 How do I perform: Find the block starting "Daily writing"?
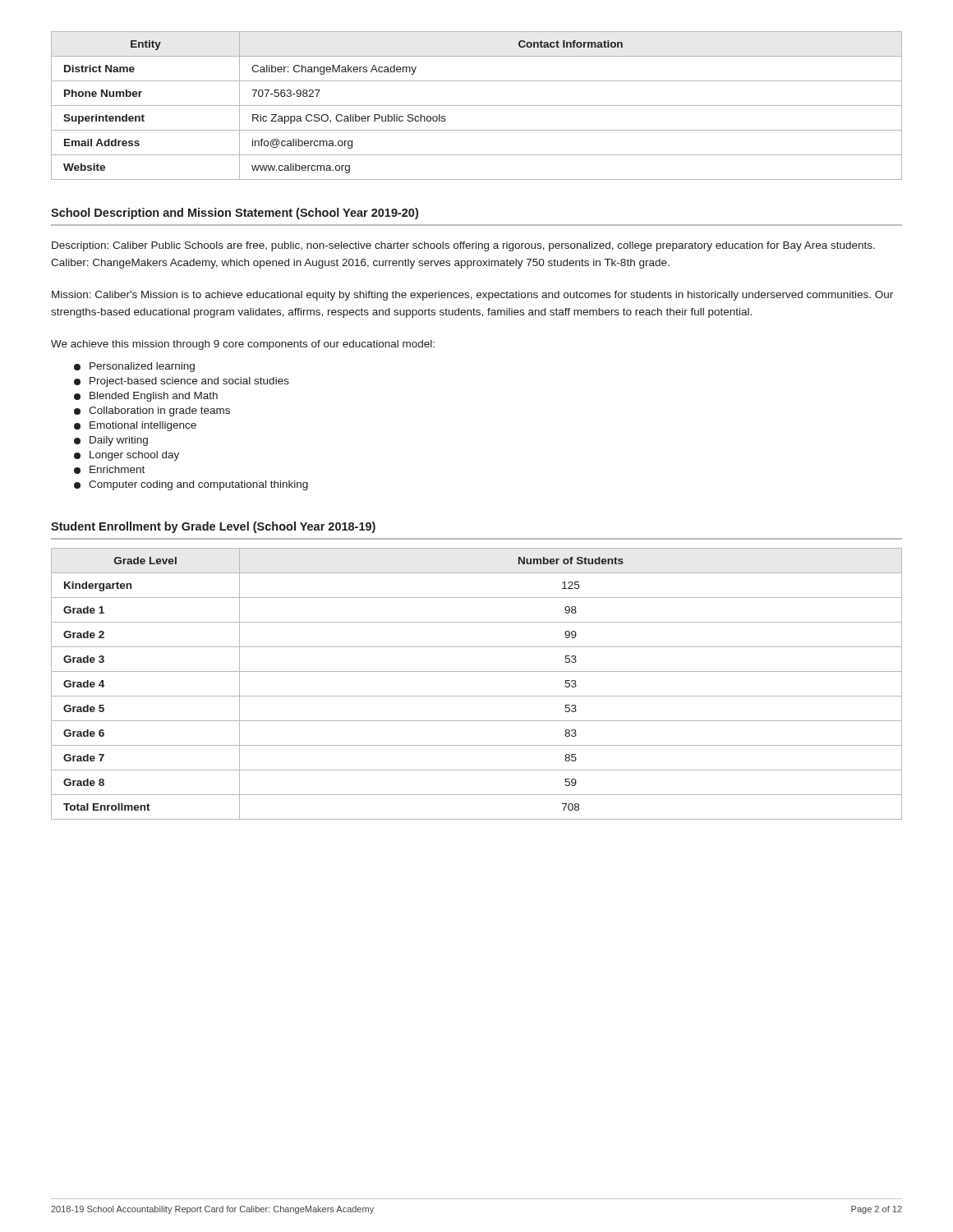(x=111, y=439)
